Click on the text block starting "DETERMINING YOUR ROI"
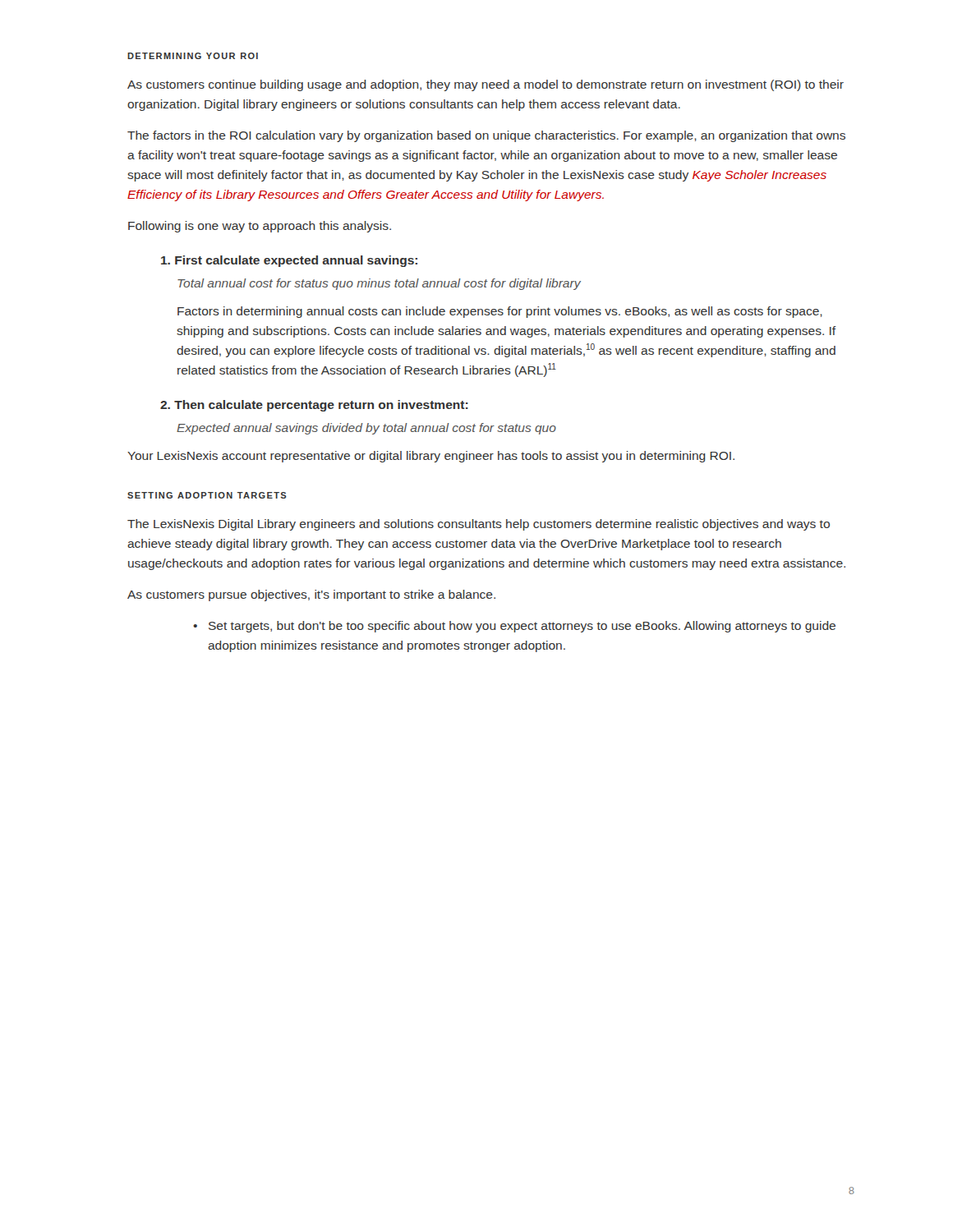 pyautogui.click(x=193, y=56)
